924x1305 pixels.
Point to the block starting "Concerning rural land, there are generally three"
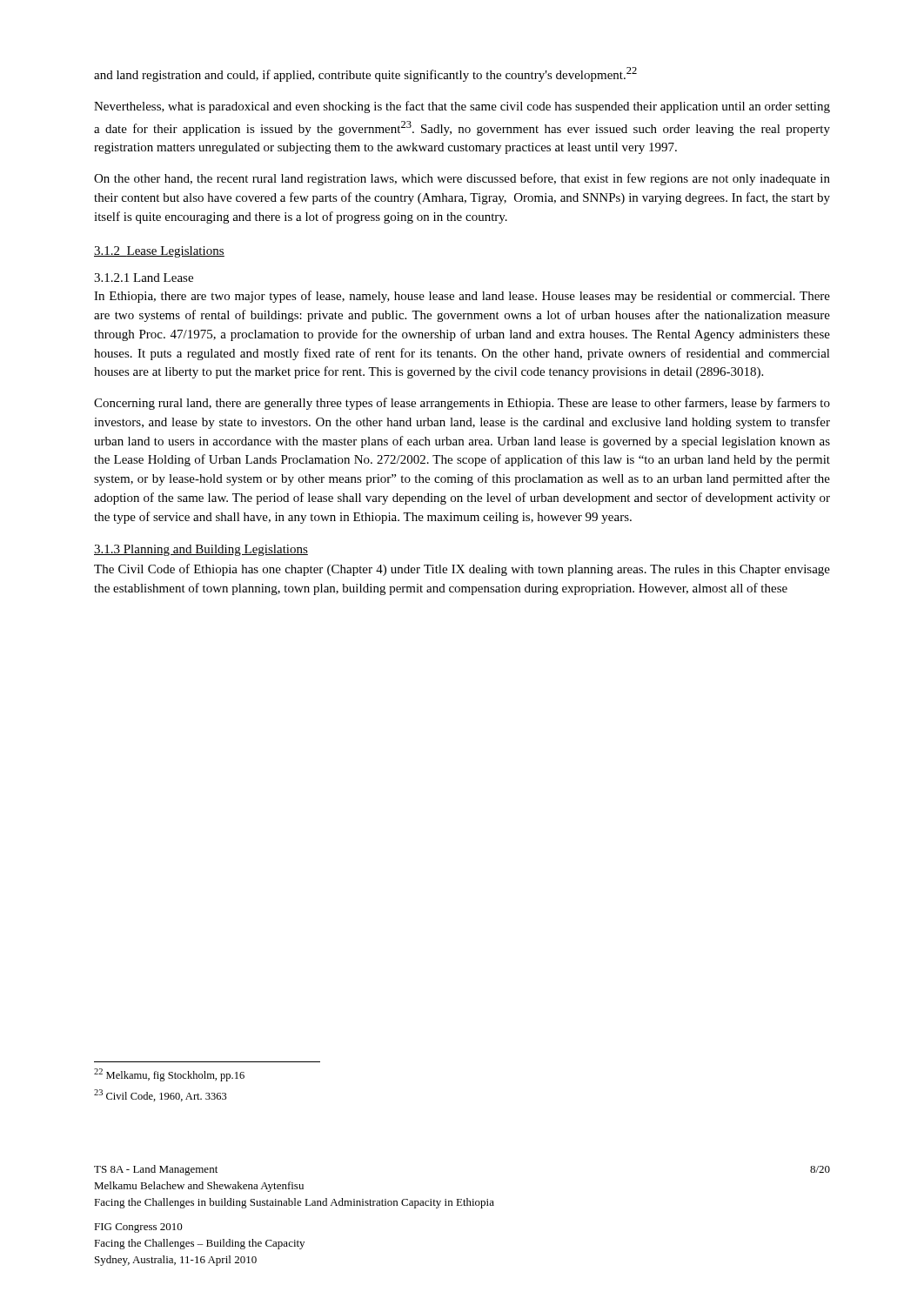click(x=462, y=460)
